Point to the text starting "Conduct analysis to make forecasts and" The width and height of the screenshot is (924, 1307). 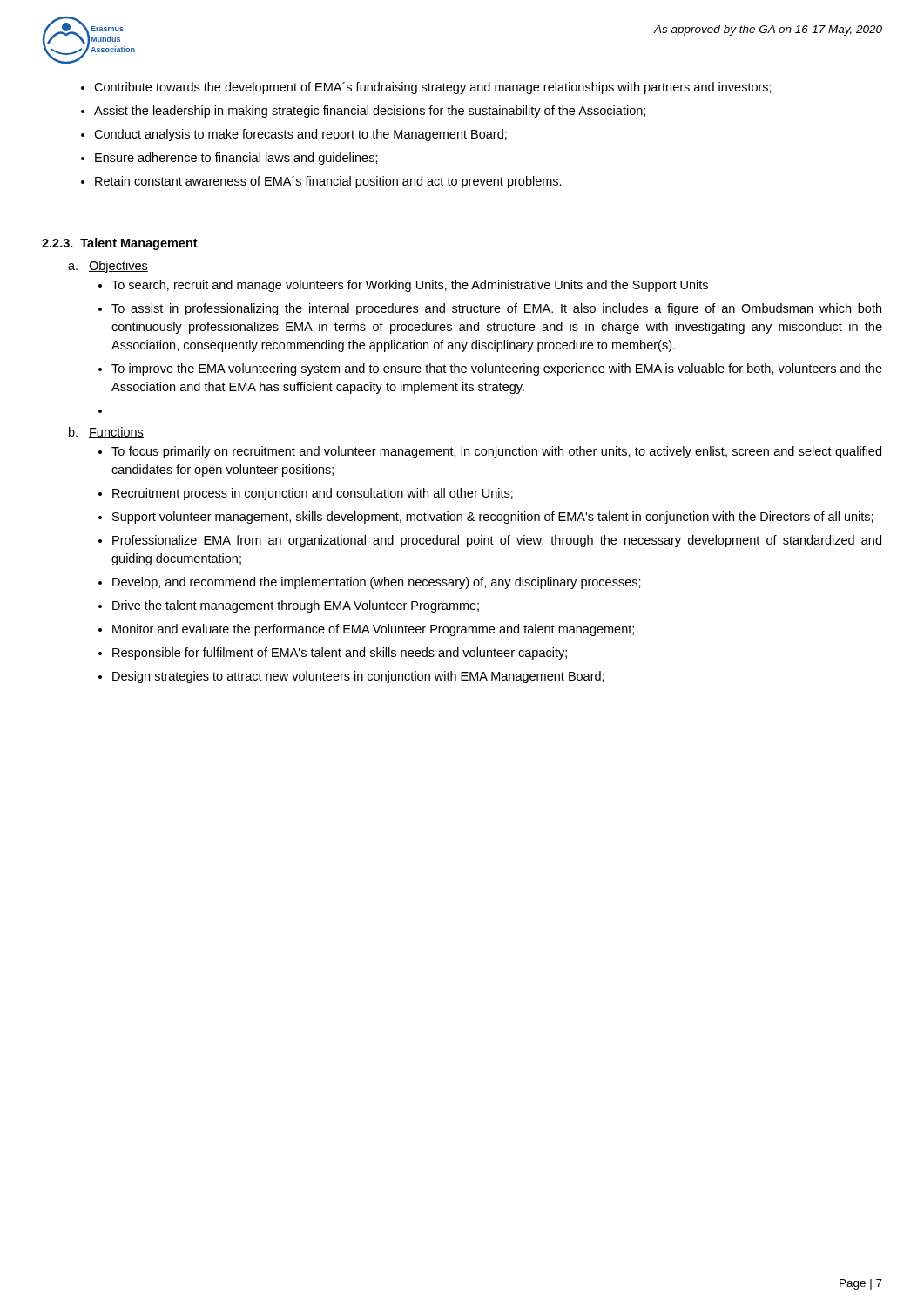(301, 134)
